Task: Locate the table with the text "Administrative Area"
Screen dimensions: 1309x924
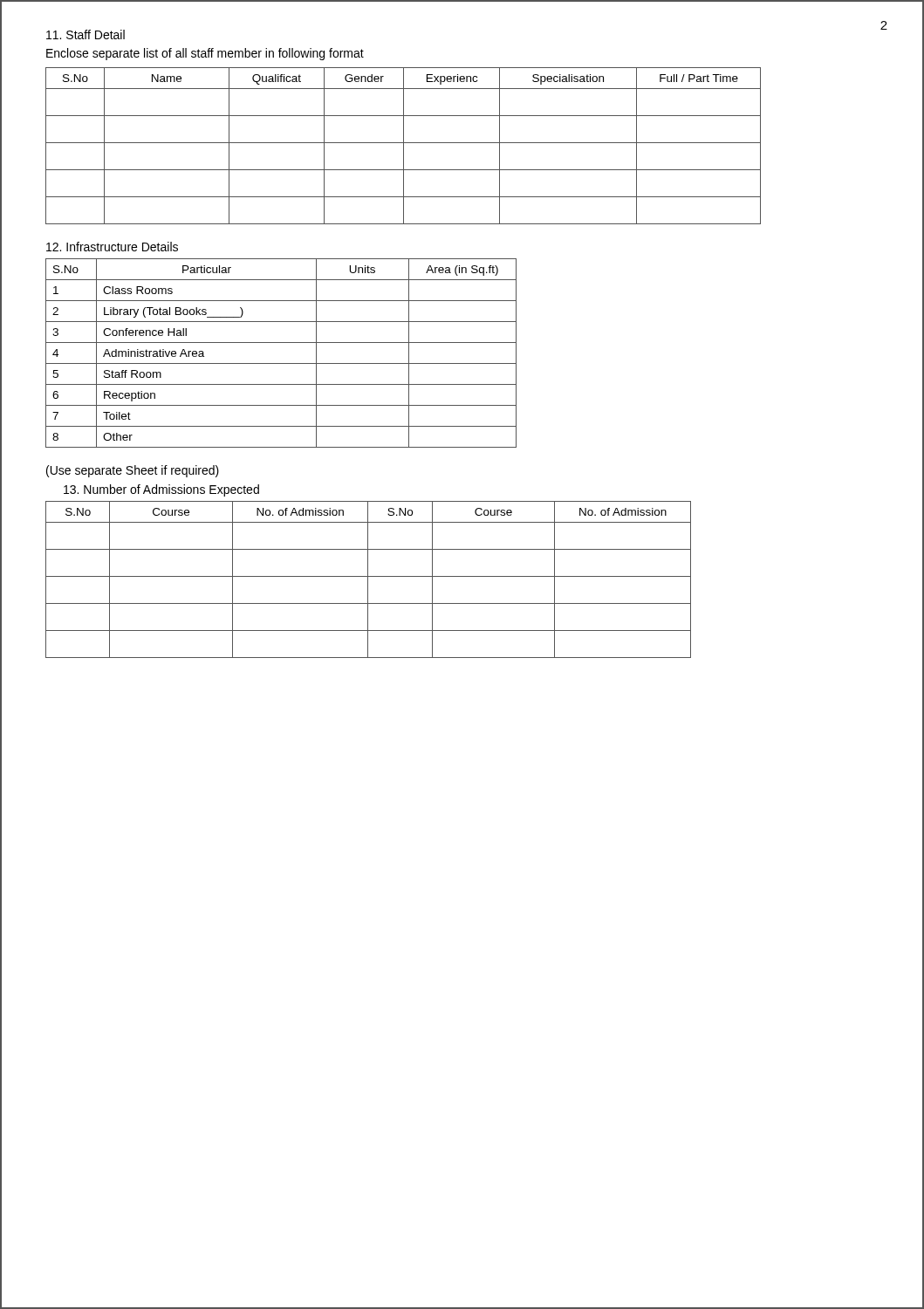Action: pos(462,353)
